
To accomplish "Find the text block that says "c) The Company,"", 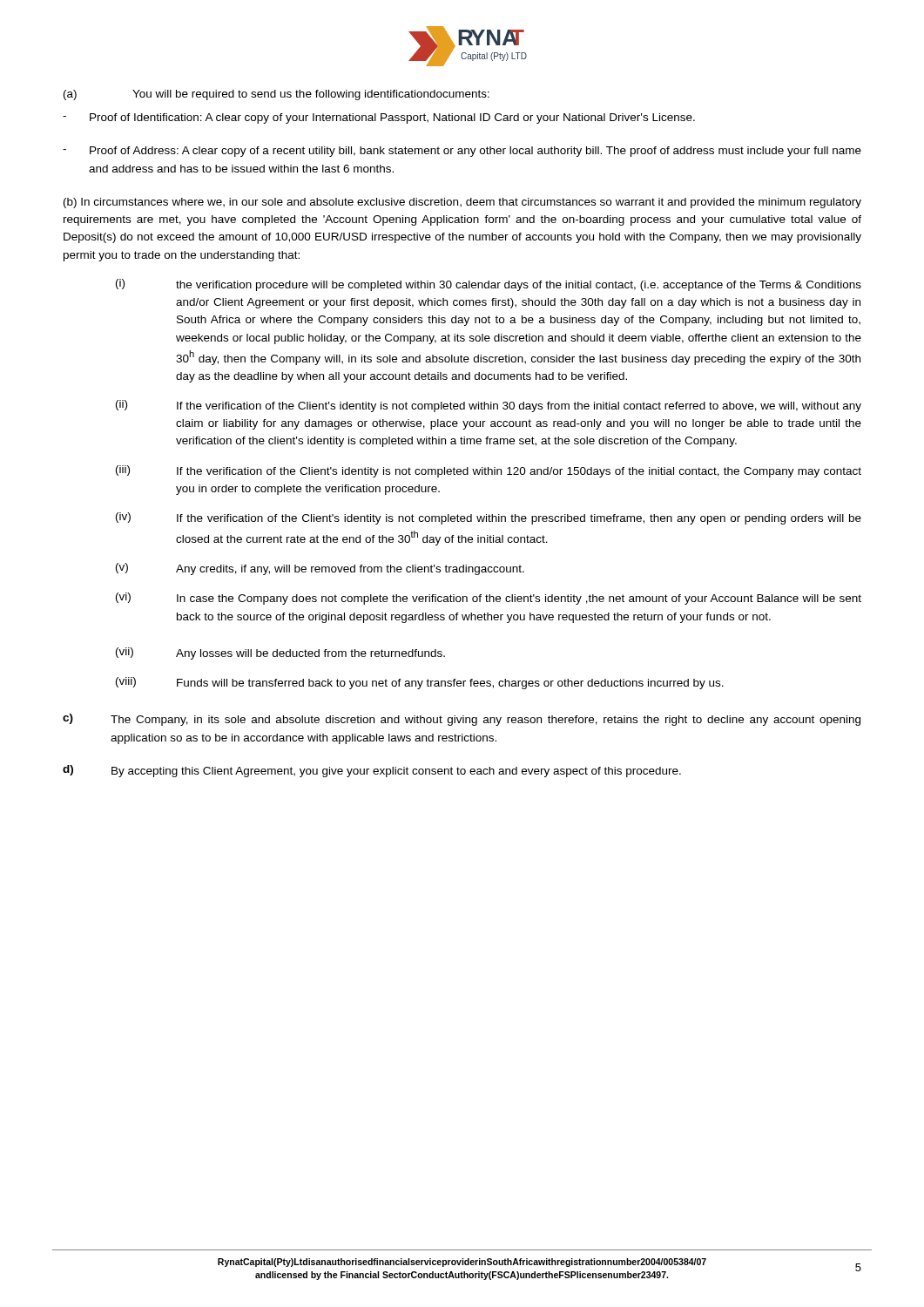I will [462, 729].
